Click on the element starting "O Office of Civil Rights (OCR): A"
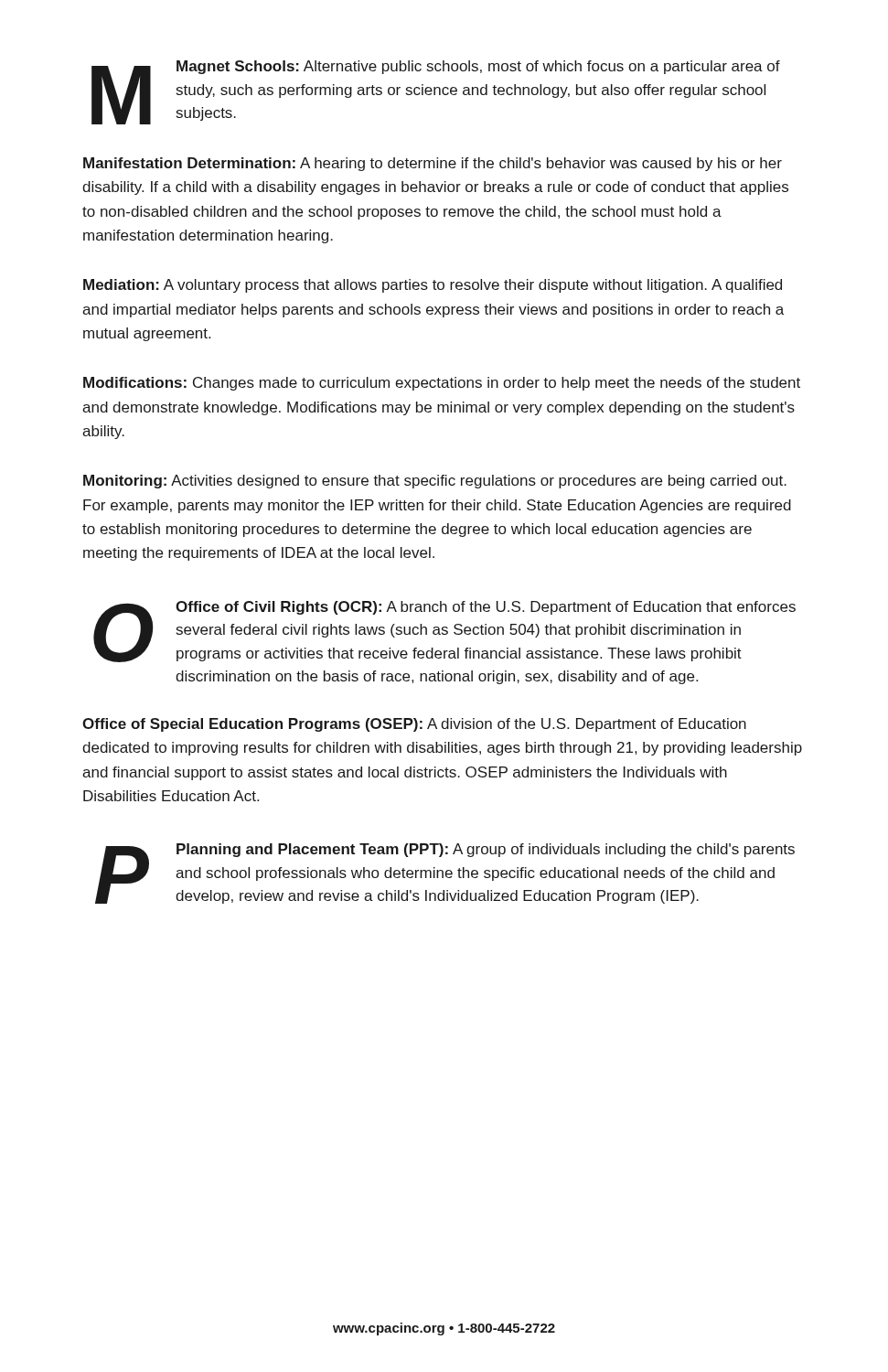 (x=444, y=641)
